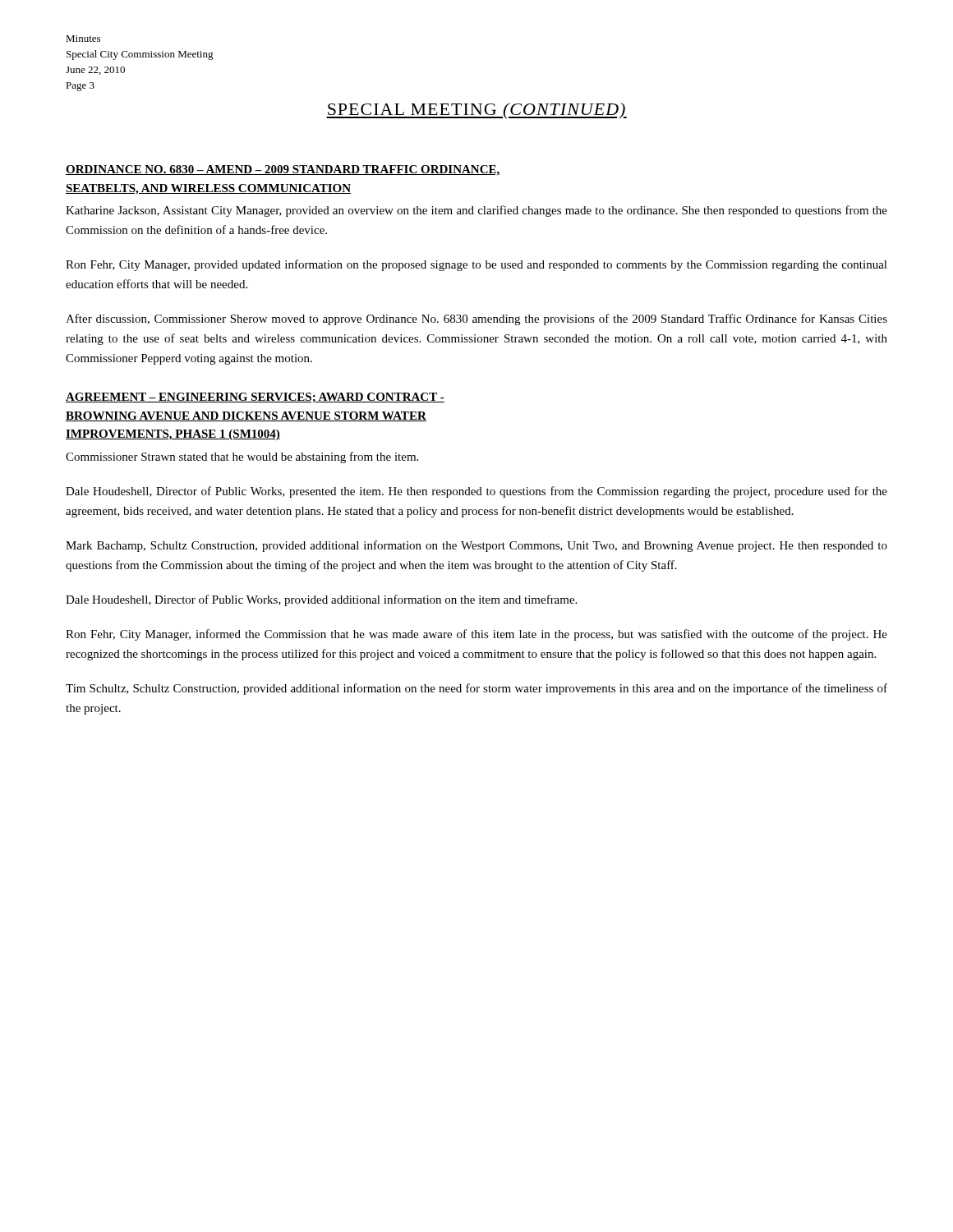
Task: Point to the block beginning "Ron Fehr, City Manager, provided updated information on"
Action: click(x=476, y=274)
